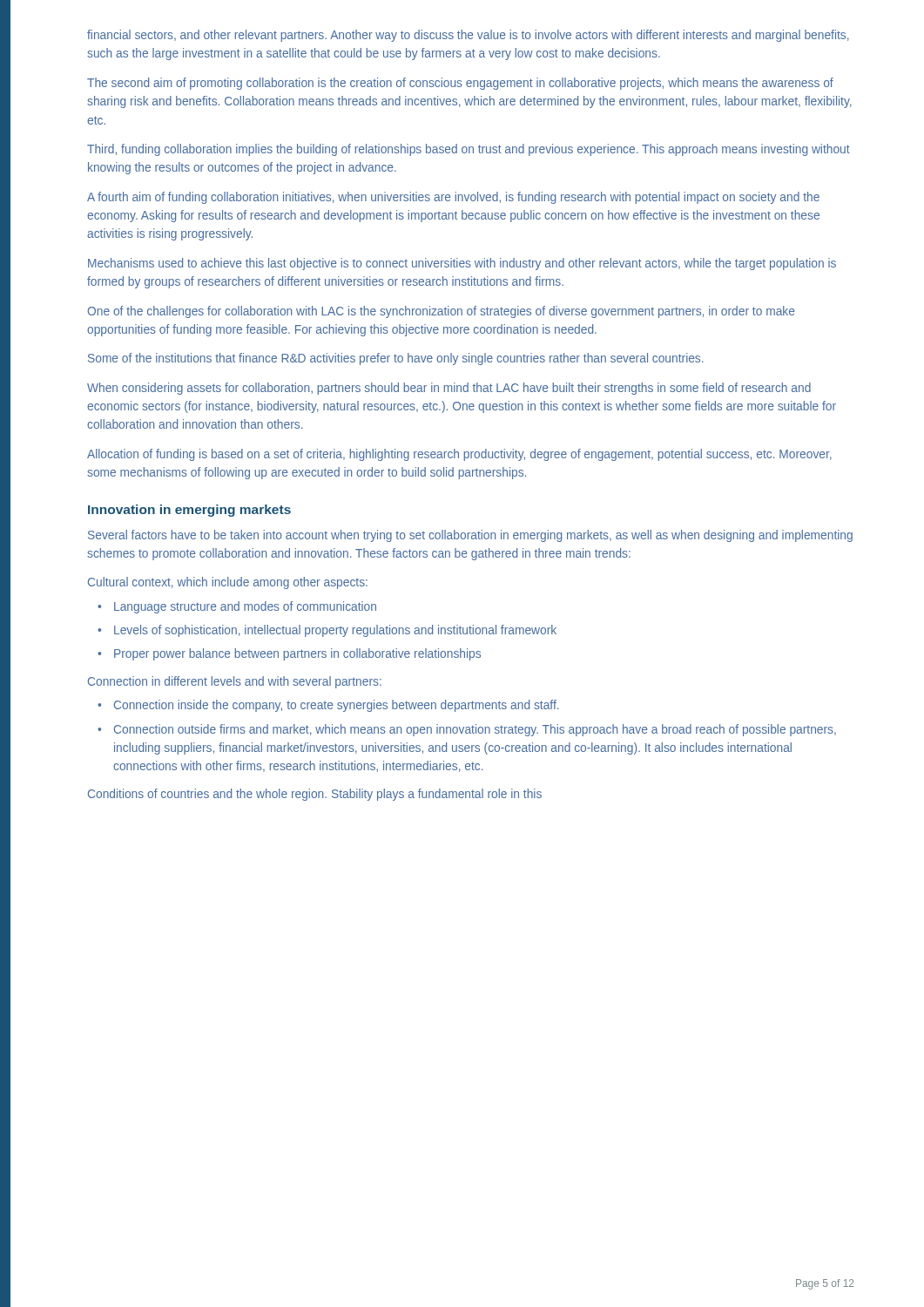This screenshot has width=924, height=1307.
Task: Click on the passage starting "Proper power balance between partners"
Action: click(x=297, y=654)
